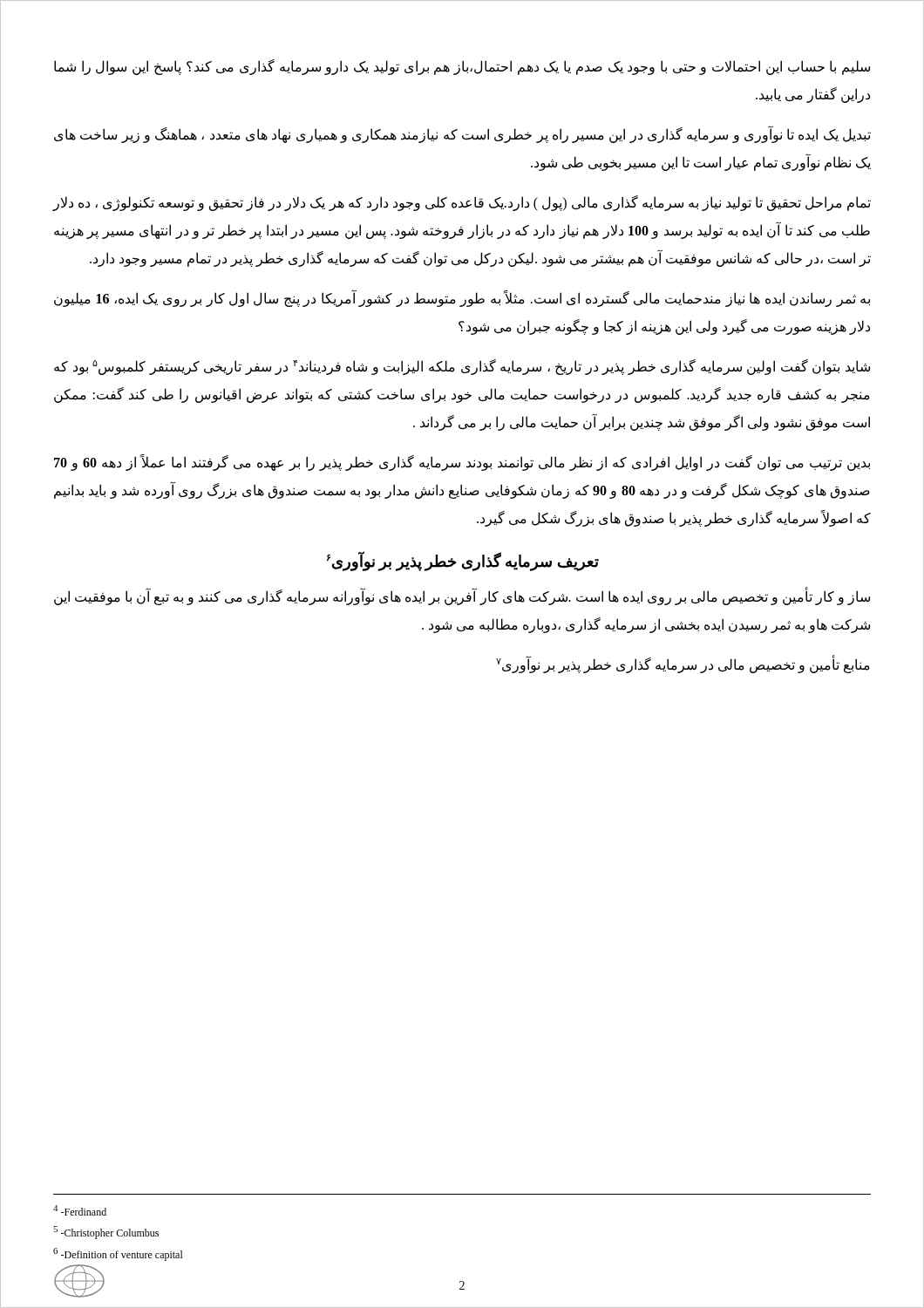This screenshot has height=1308, width=924.
Task: Select the text block that says "سلیم با حساب این احتمالات"
Action: click(x=462, y=81)
